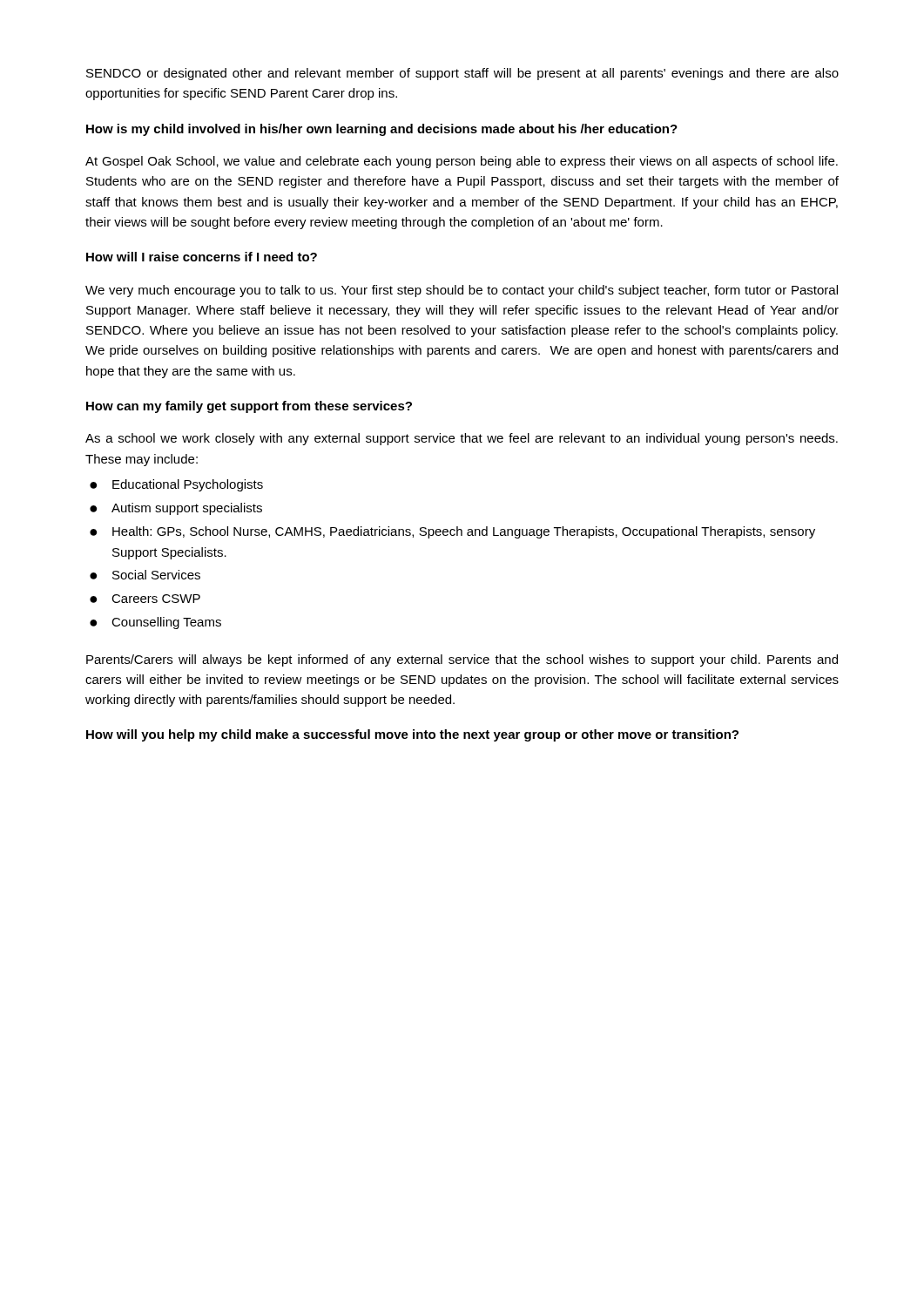
Task: Point to "● Careers CSWP"
Action: pyautogui.click(x=145, y=599)
